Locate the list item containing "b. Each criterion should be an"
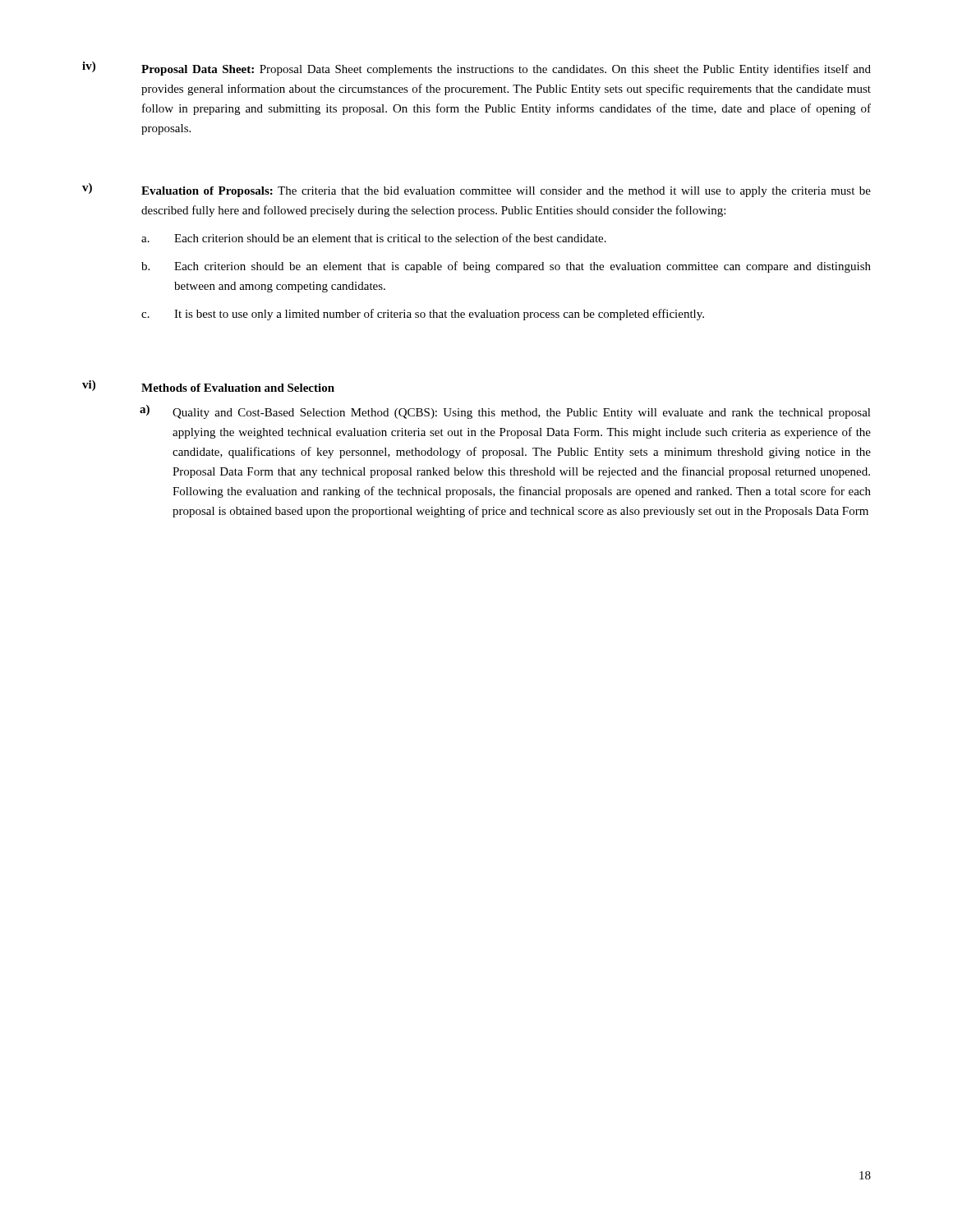Screen dimensions: 1232x953 [x=506, y=276]
